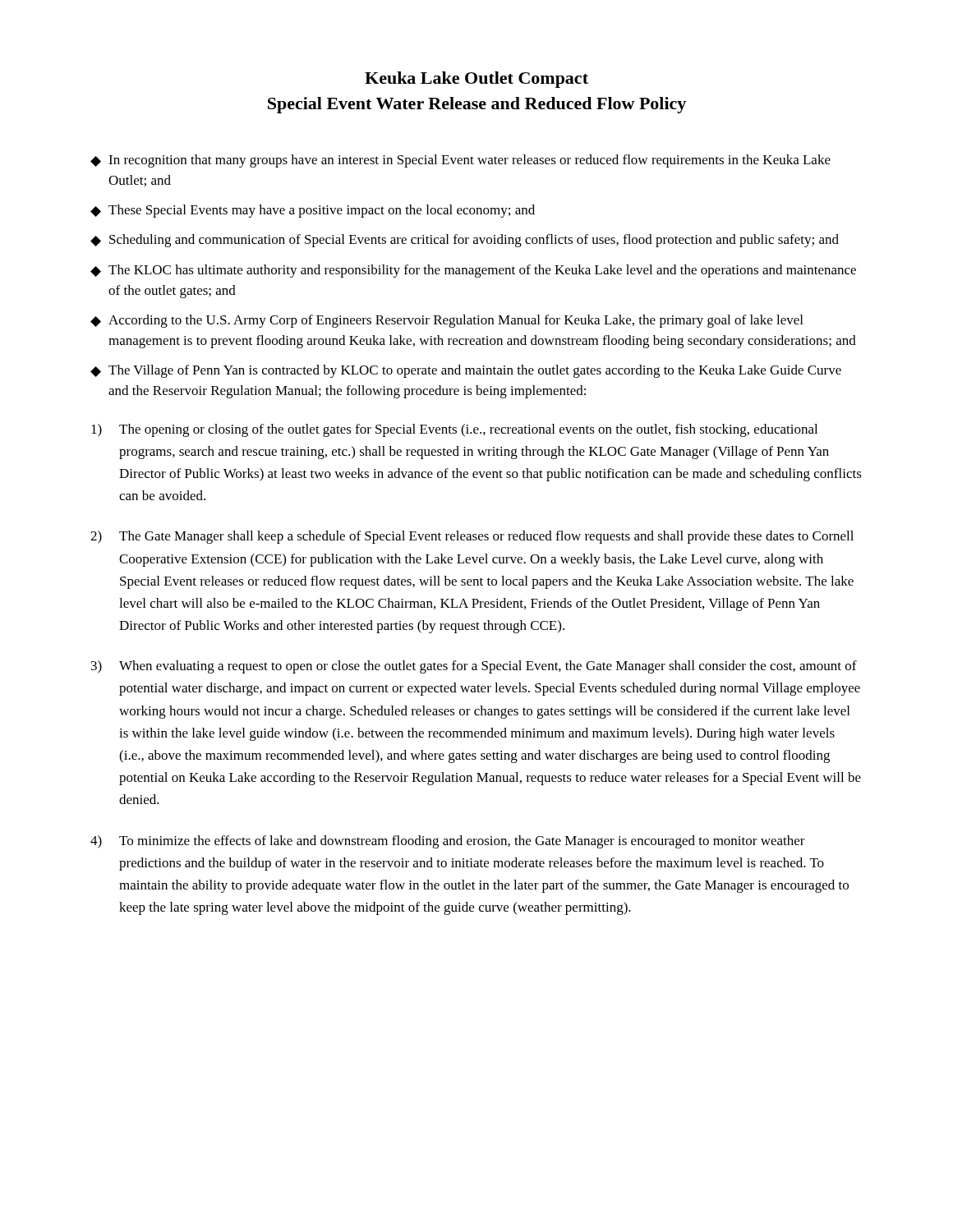Click on the list item with the text "◆ According to the U.S. Army"
Viewport: 953px width, 1232px height.
(476, 330)
